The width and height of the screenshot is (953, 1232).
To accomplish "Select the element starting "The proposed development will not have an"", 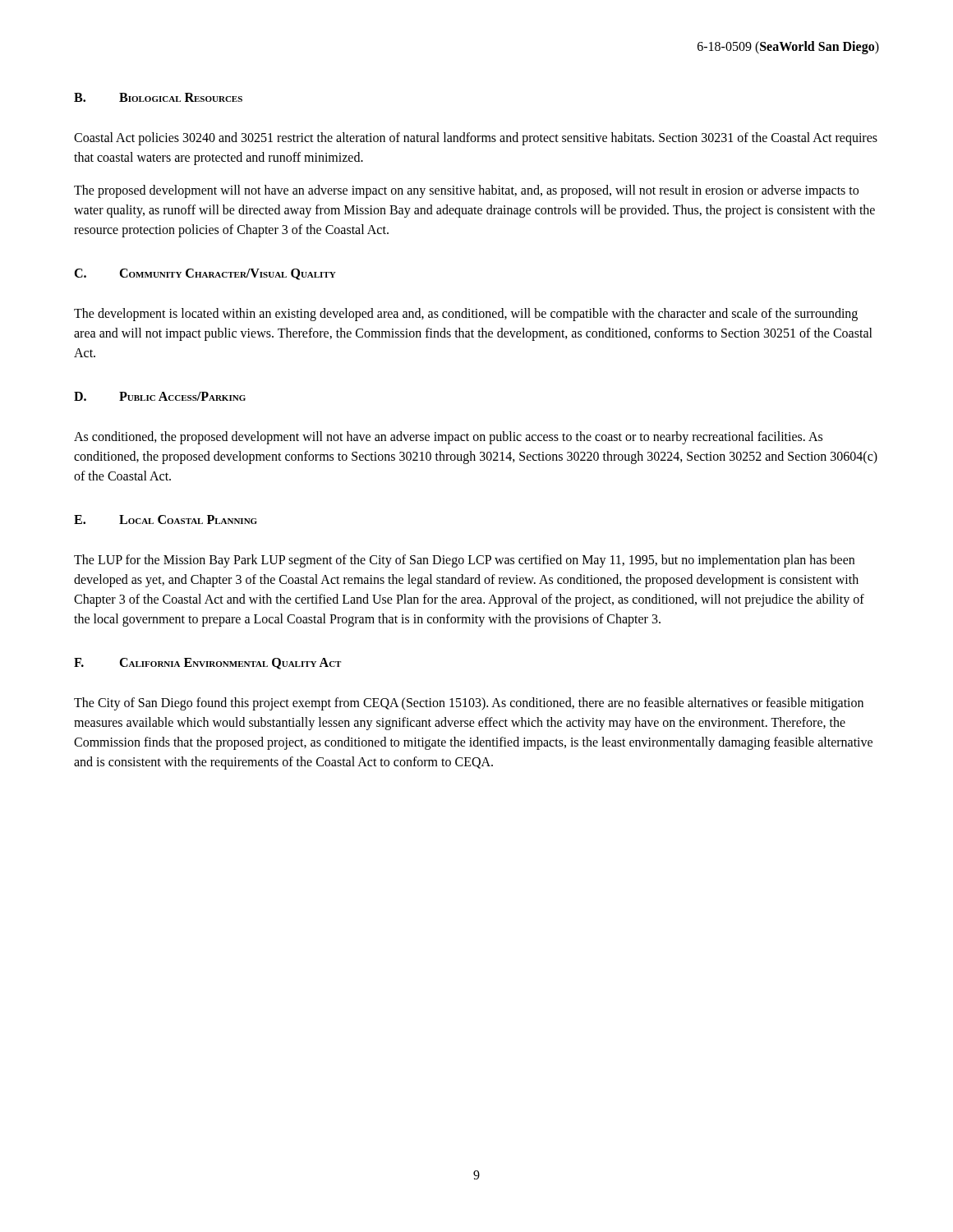I will click(475, 210).
